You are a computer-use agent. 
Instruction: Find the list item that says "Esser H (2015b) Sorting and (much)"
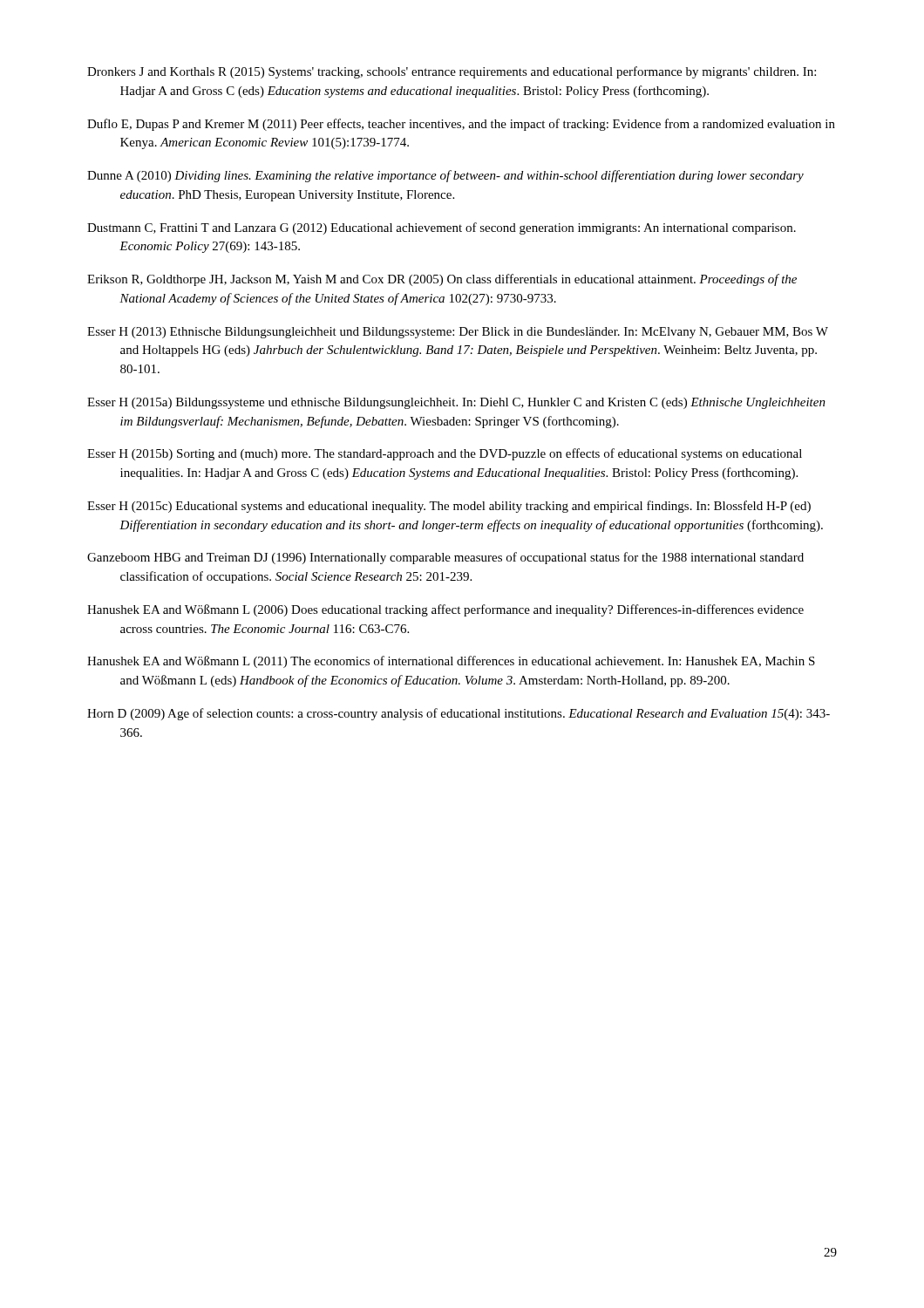tap(445, 463)
